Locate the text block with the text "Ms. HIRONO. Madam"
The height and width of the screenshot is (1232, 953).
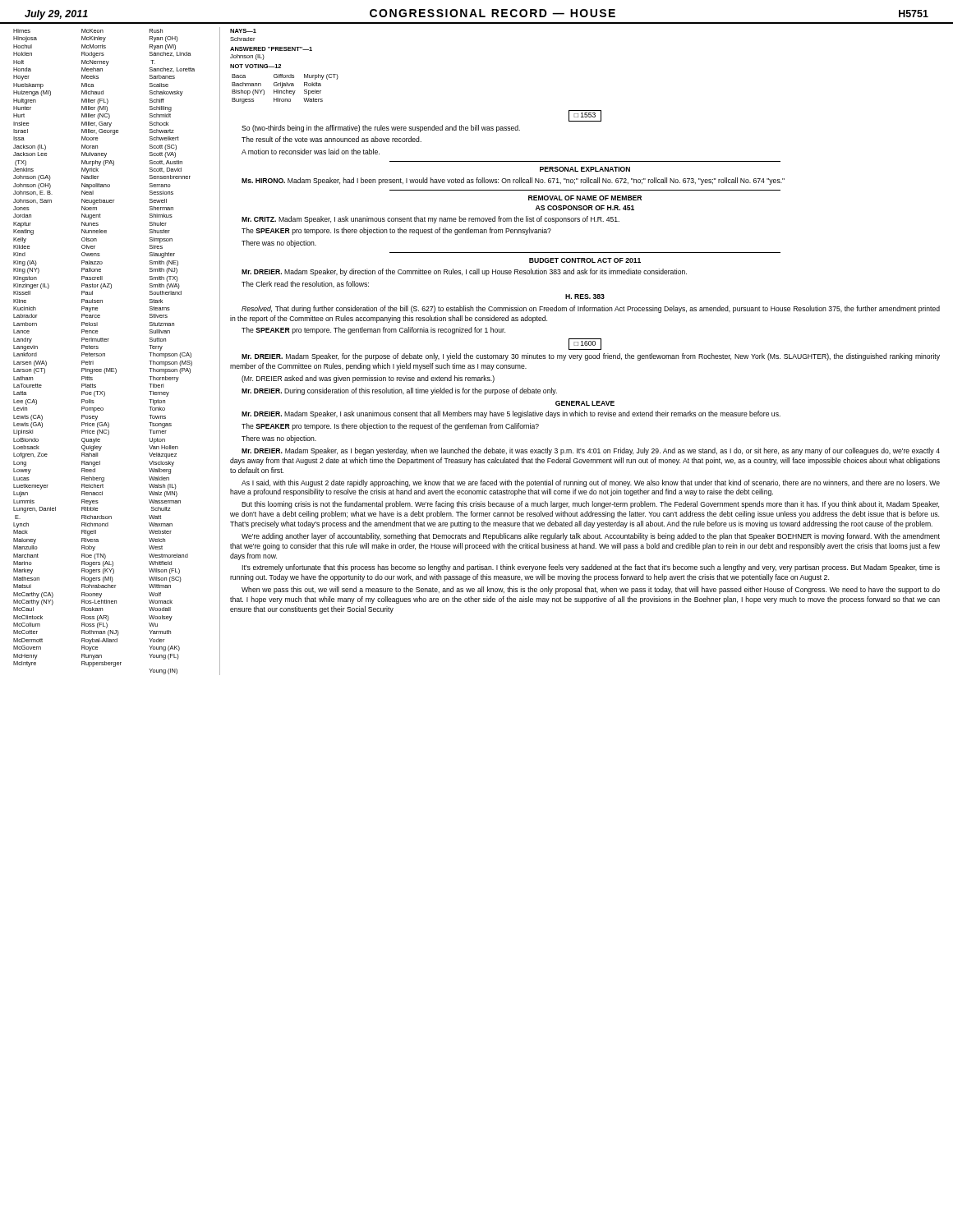coord(585,182)
